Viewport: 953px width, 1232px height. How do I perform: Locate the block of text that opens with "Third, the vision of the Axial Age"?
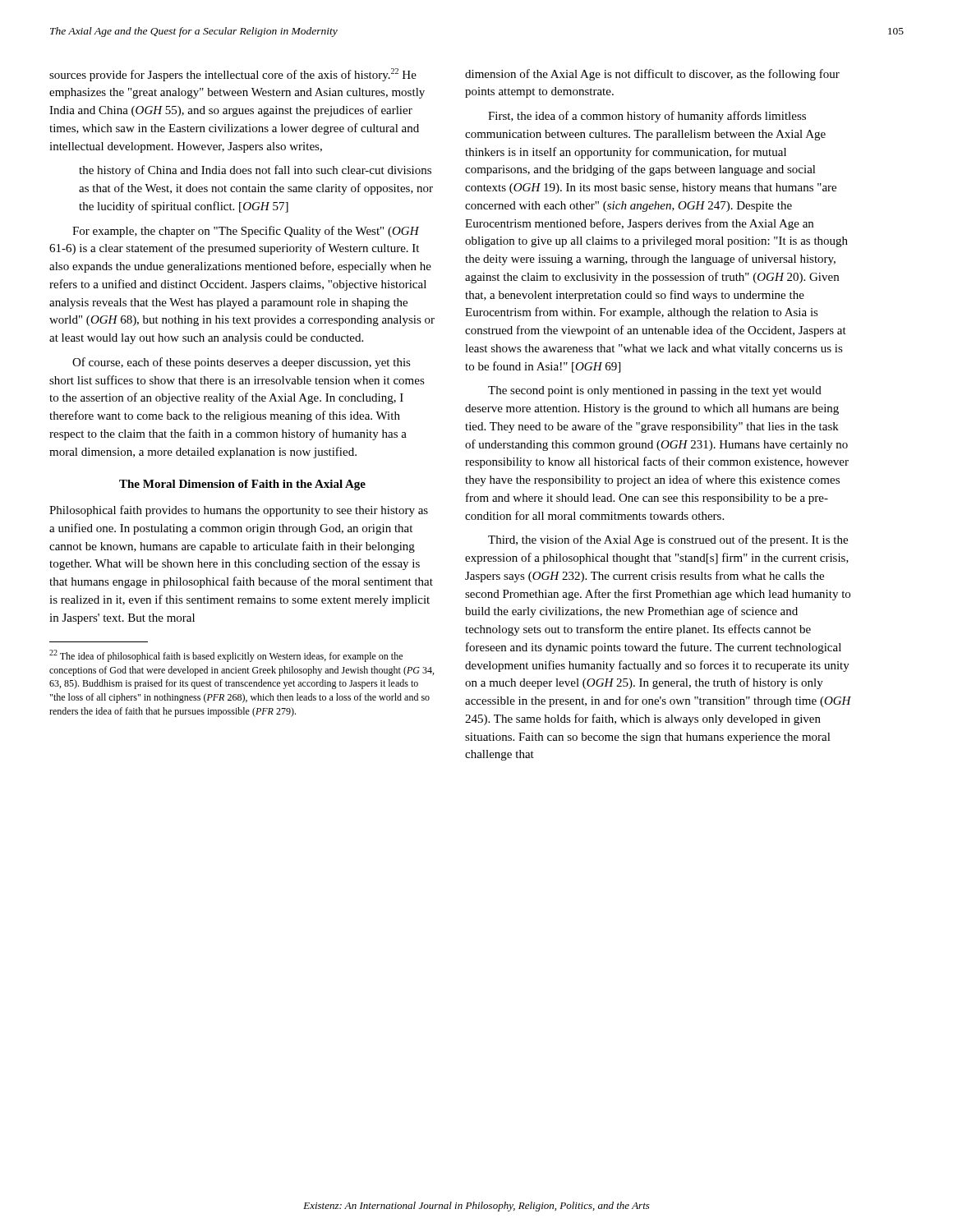(x=658, y=648)
